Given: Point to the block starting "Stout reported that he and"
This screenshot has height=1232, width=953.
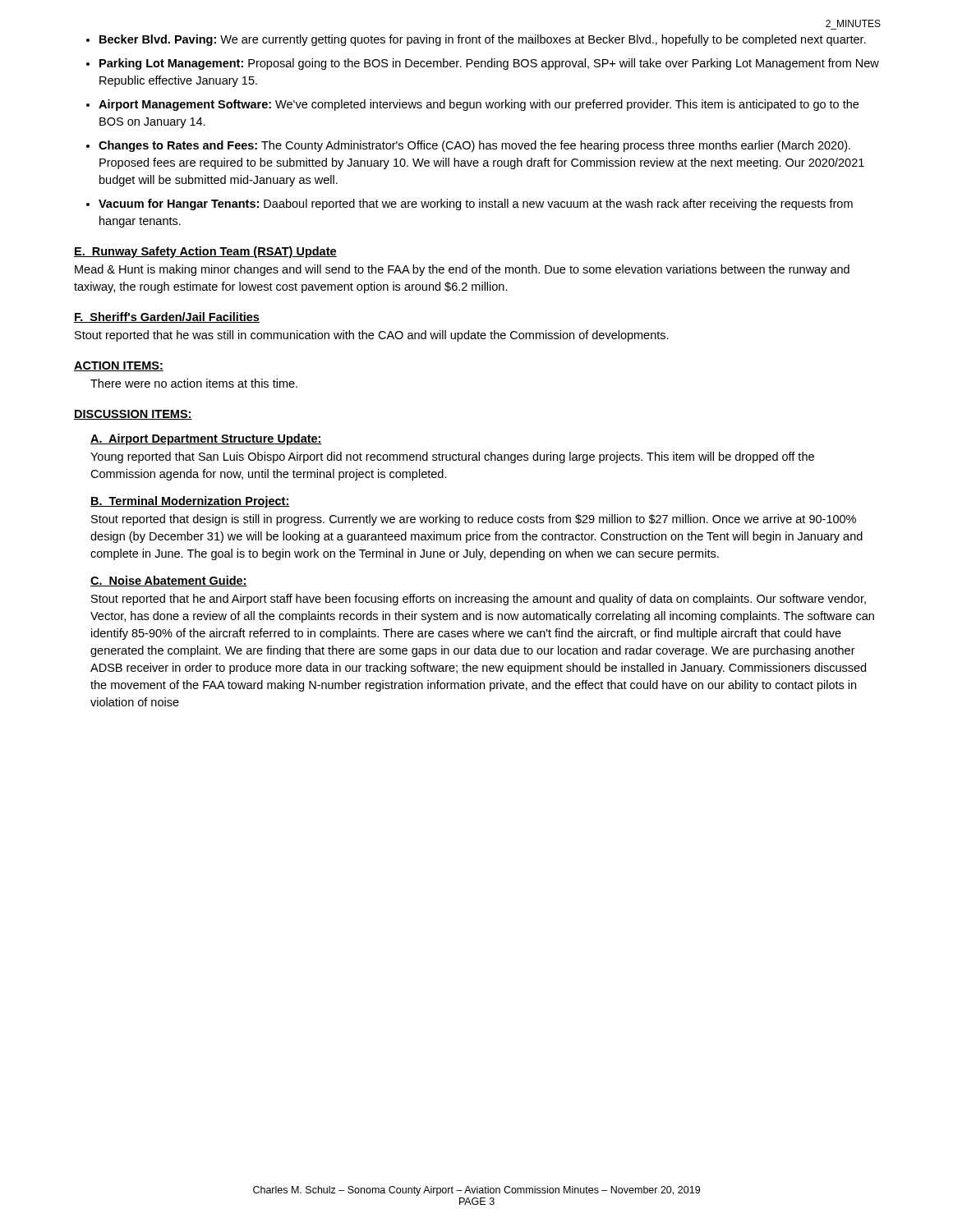Looking at the screenshot, I should click(x=483, y=651).
